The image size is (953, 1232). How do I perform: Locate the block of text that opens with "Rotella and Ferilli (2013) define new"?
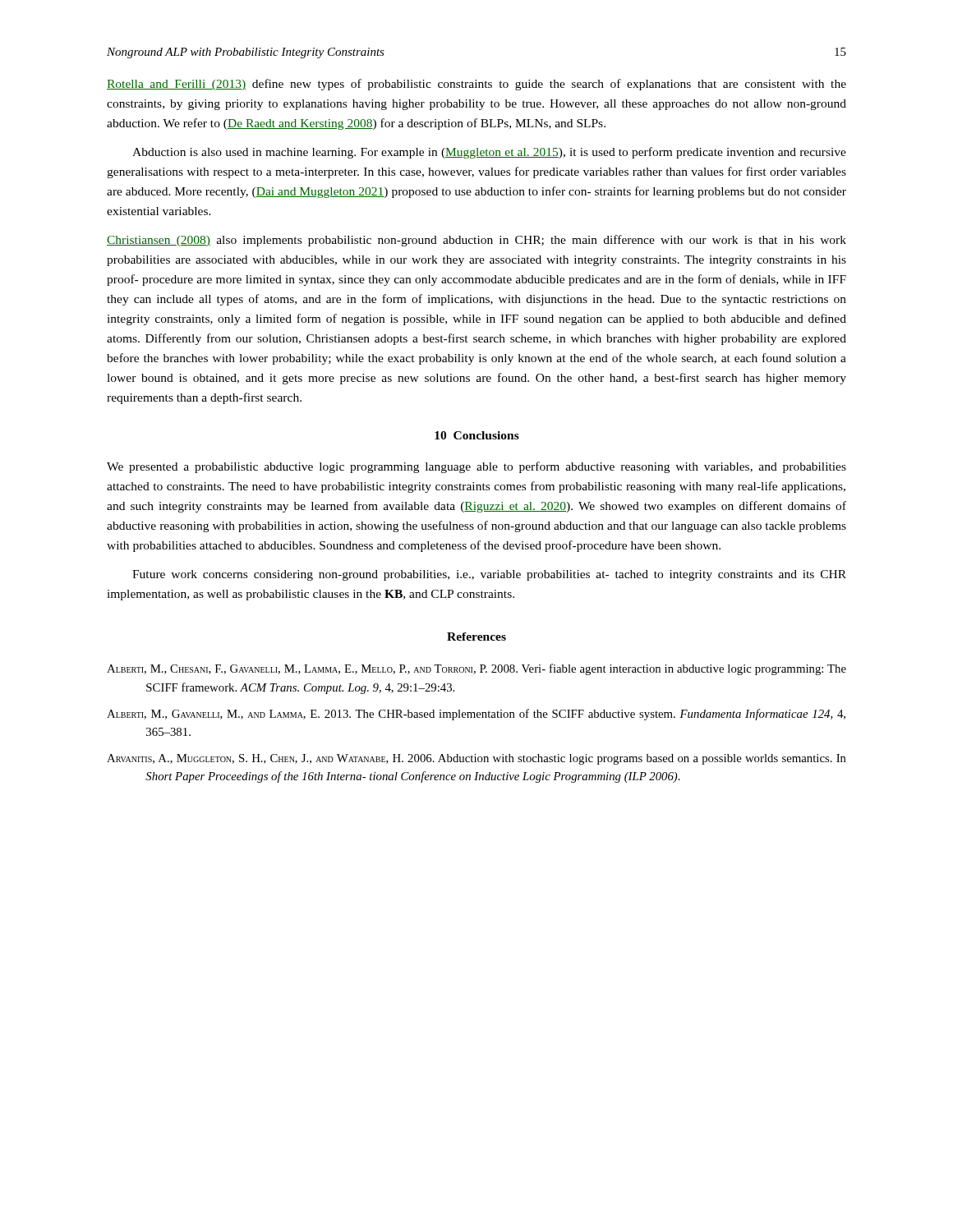[x=476, y=103]
